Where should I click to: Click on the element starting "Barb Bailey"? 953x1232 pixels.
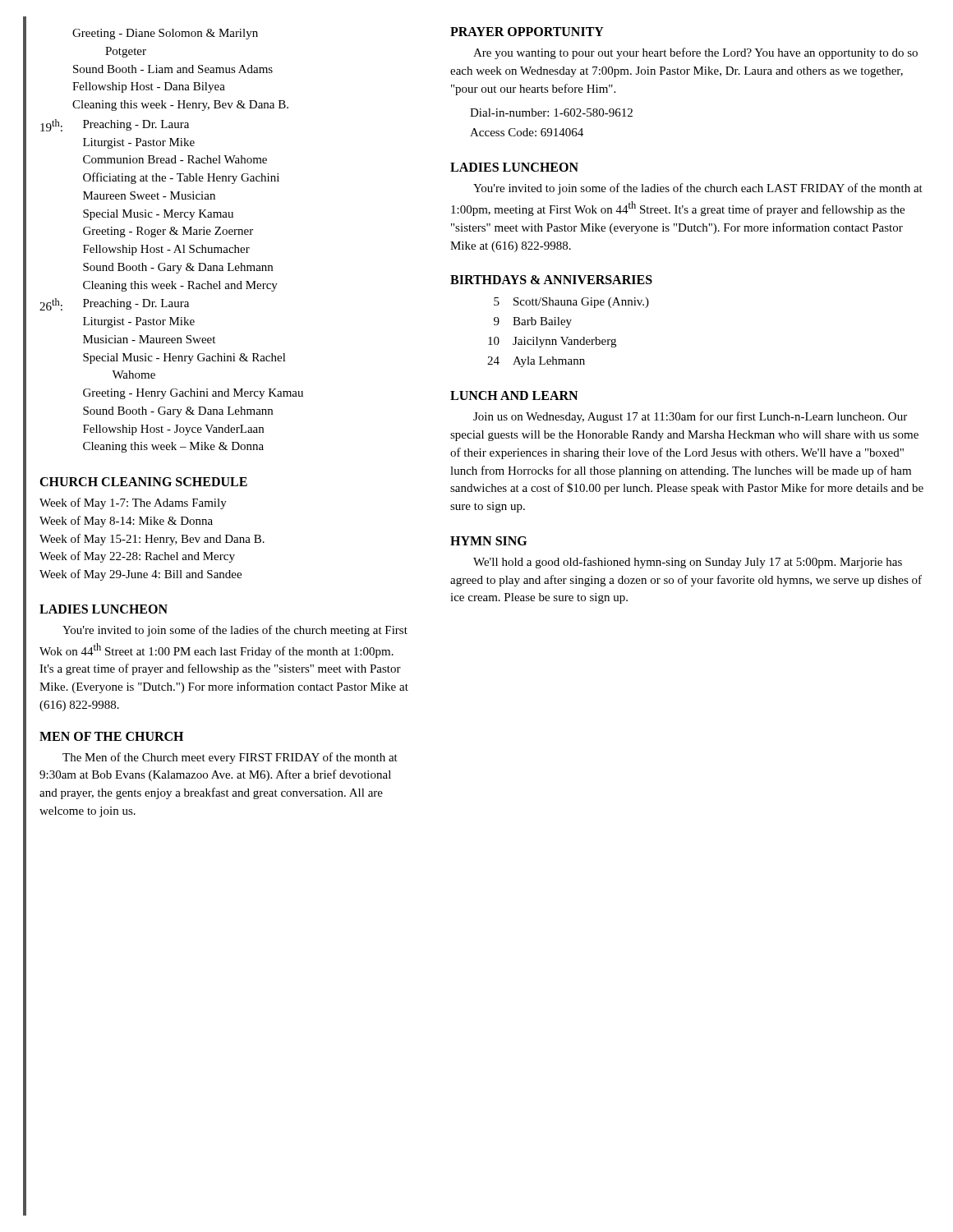click(x=542, y=321)
